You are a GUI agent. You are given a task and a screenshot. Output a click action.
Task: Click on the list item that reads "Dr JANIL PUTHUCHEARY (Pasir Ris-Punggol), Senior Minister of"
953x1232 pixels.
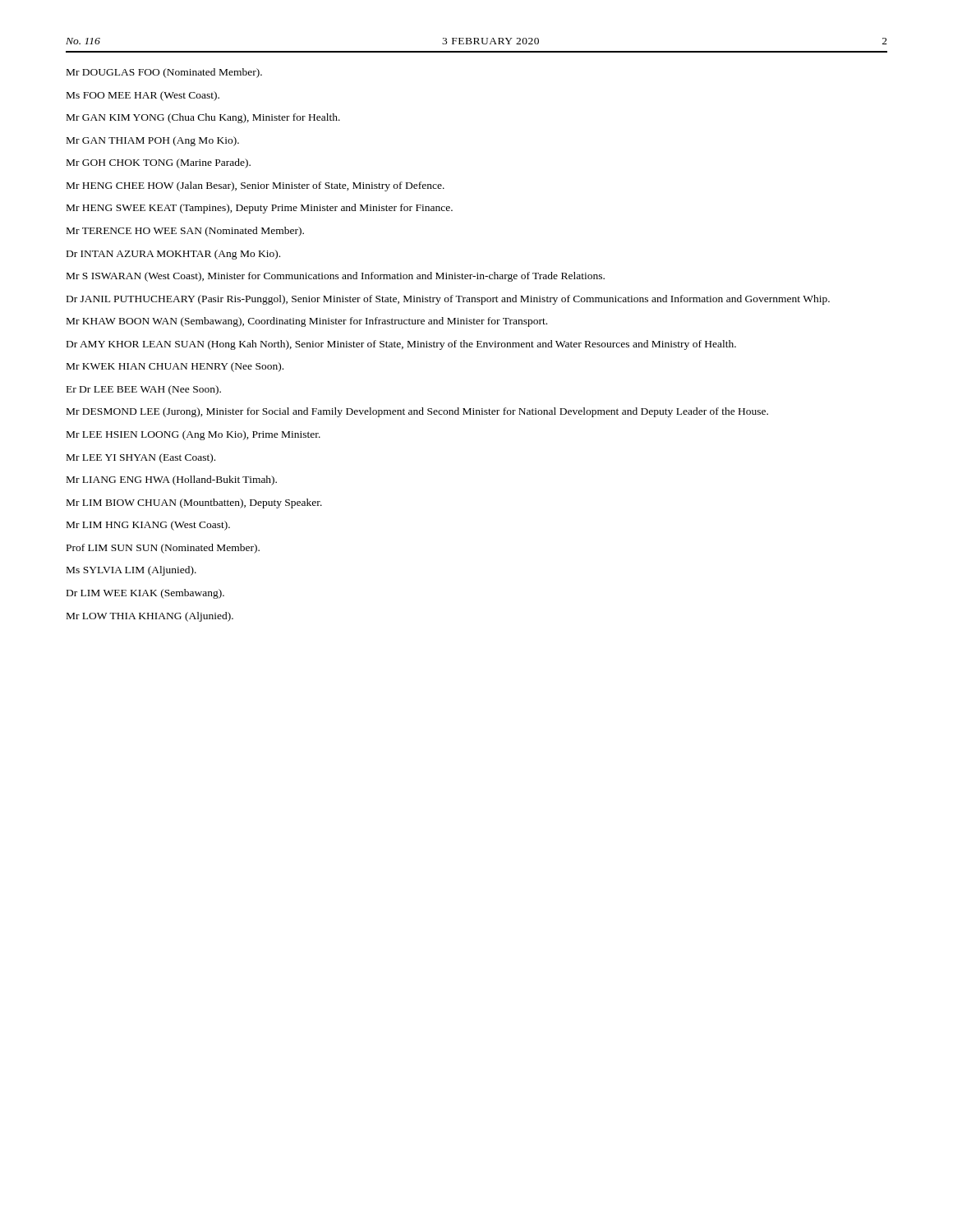coord(476,299)
